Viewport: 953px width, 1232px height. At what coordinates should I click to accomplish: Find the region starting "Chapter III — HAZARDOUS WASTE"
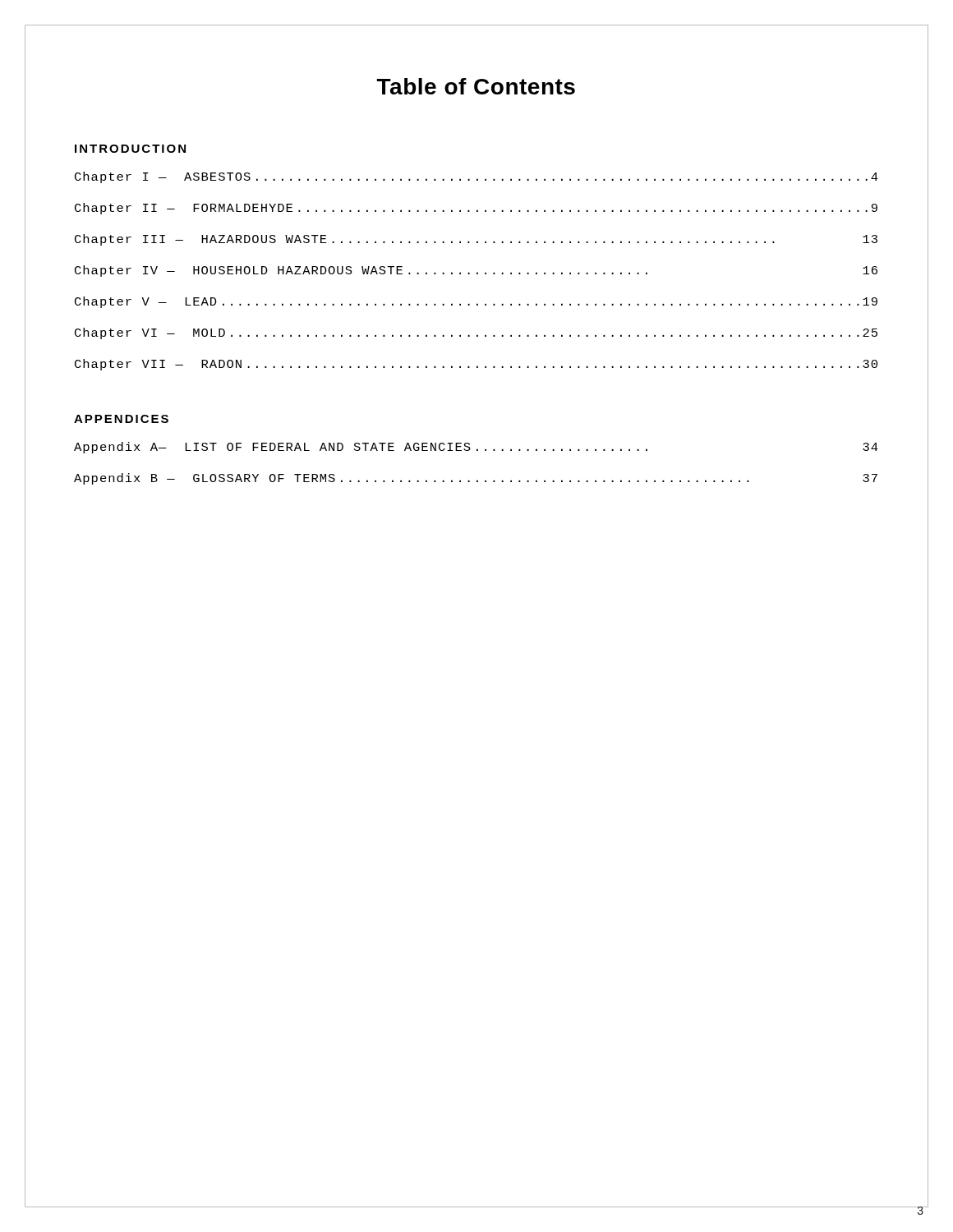click(476, 240)
